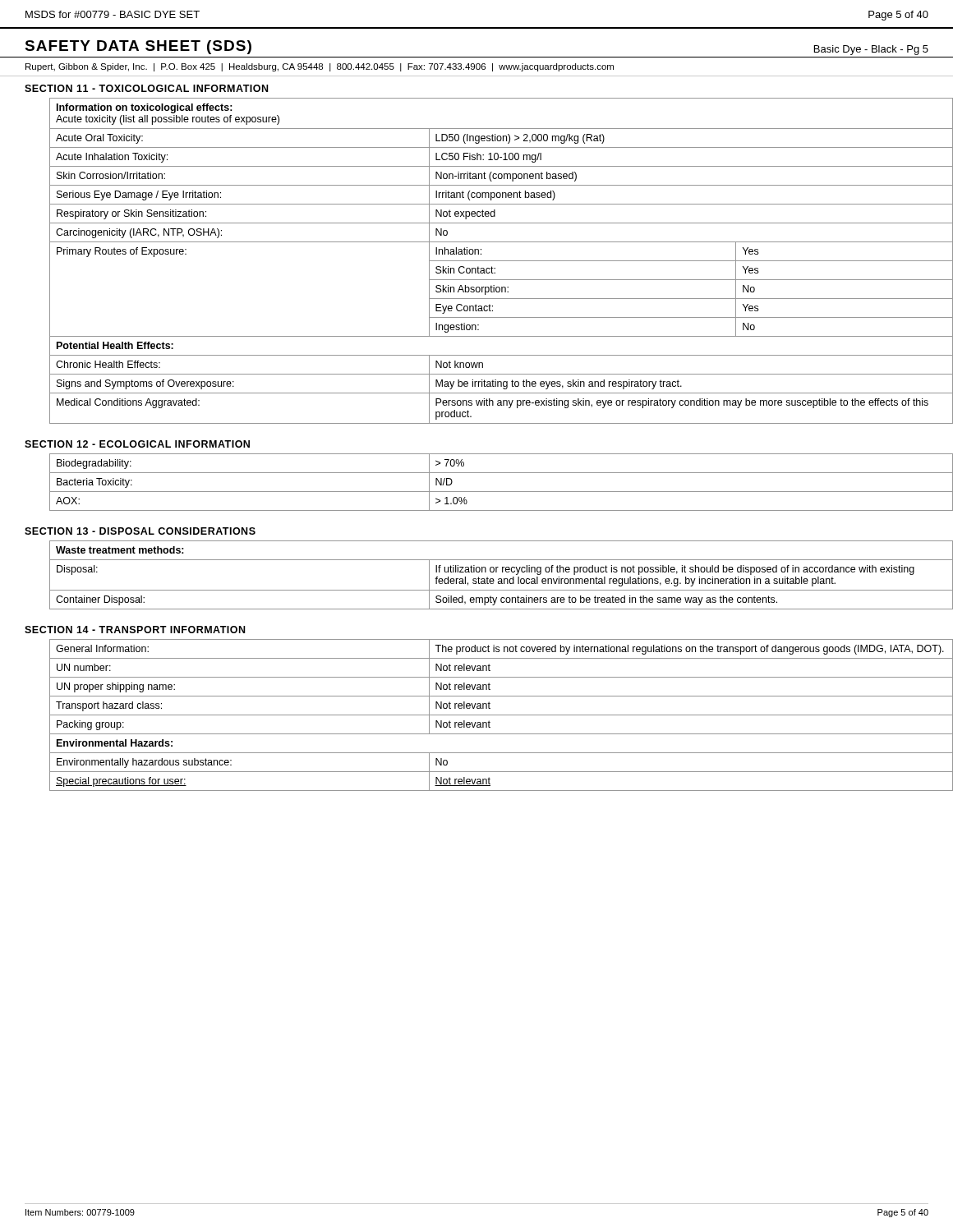
Task: Select the table that reads "Acute Oral Toxicity:"
Action: [x=476, y=261]
